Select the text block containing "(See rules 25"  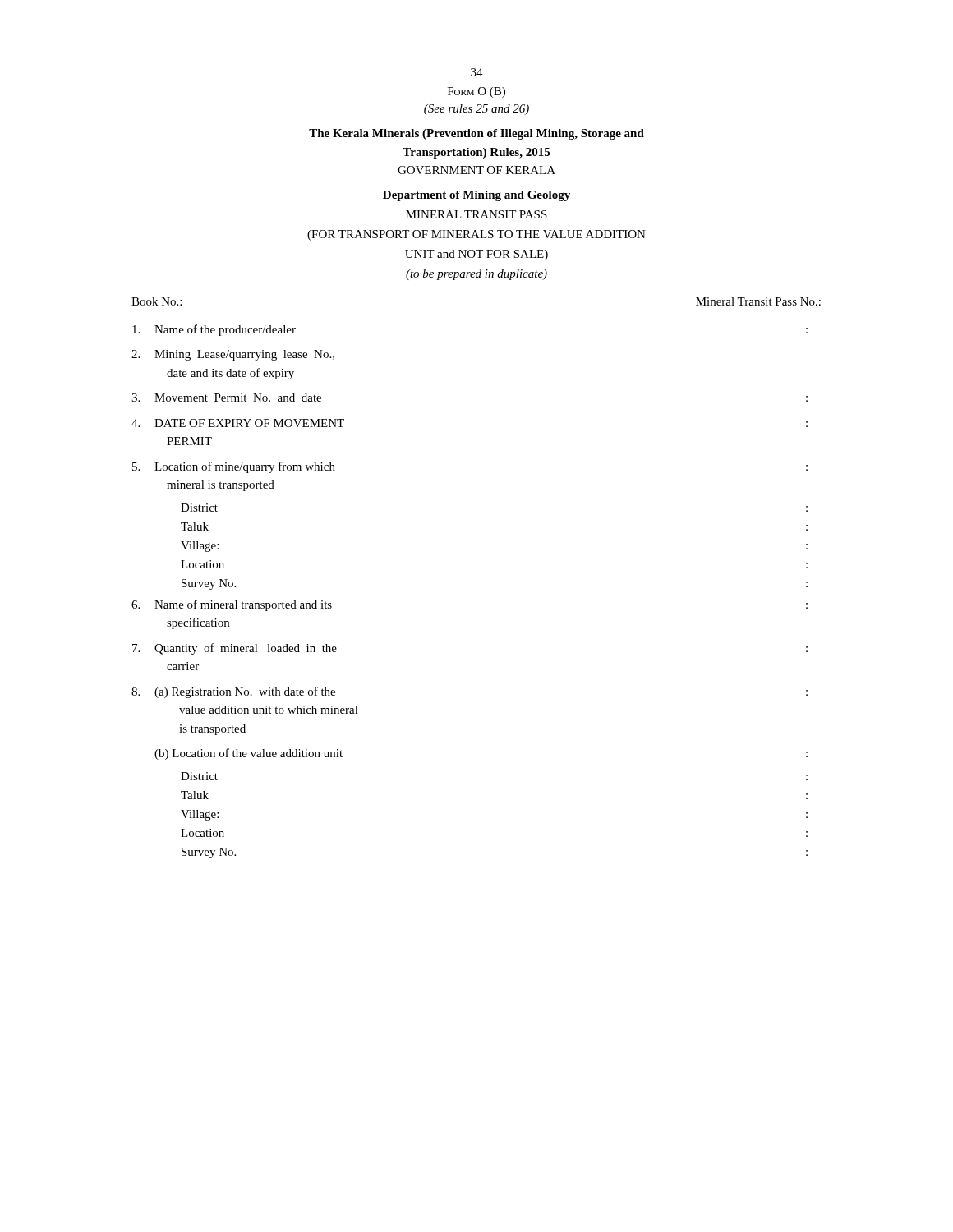coord(476,108)
